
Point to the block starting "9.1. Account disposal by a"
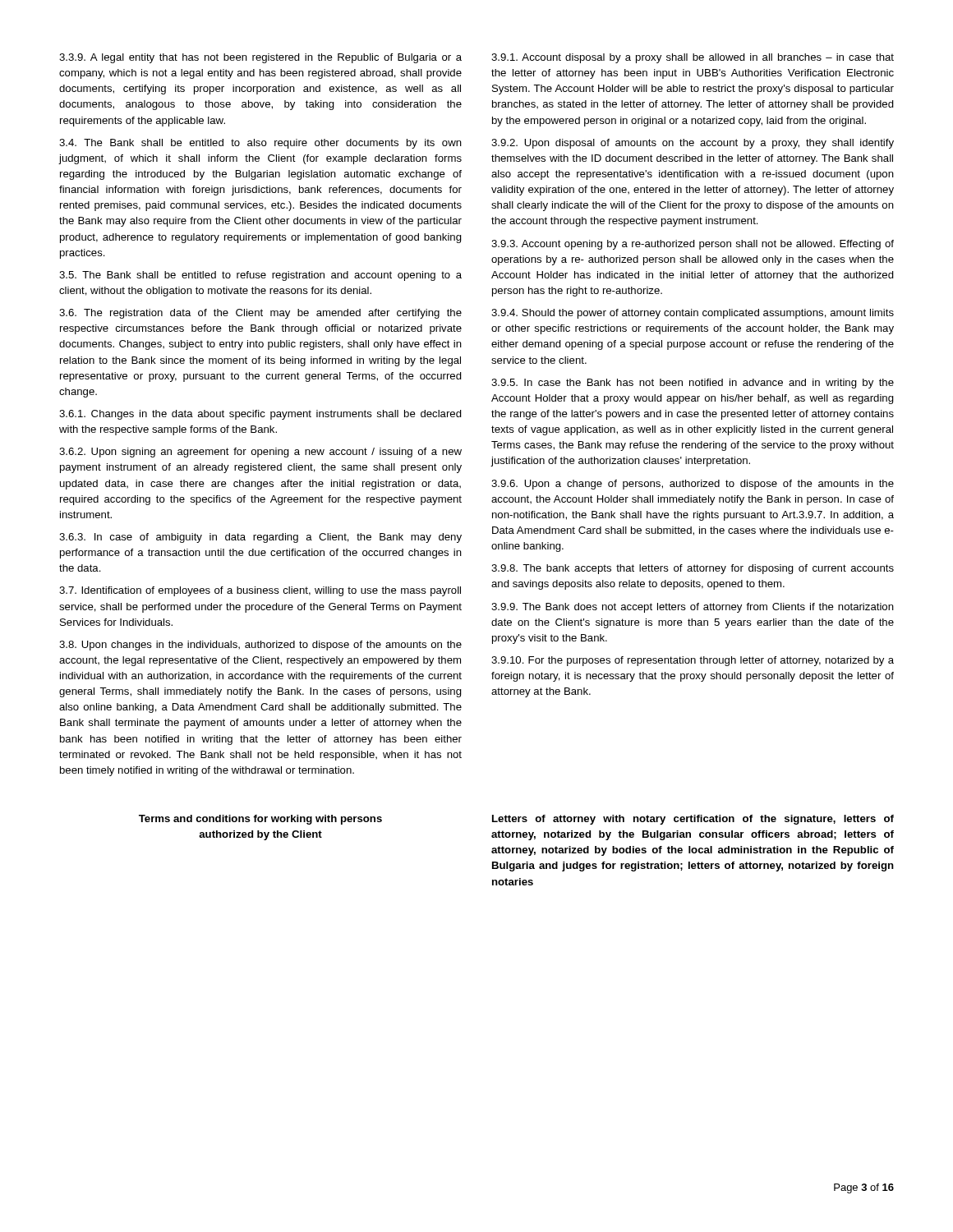[693, 89]
